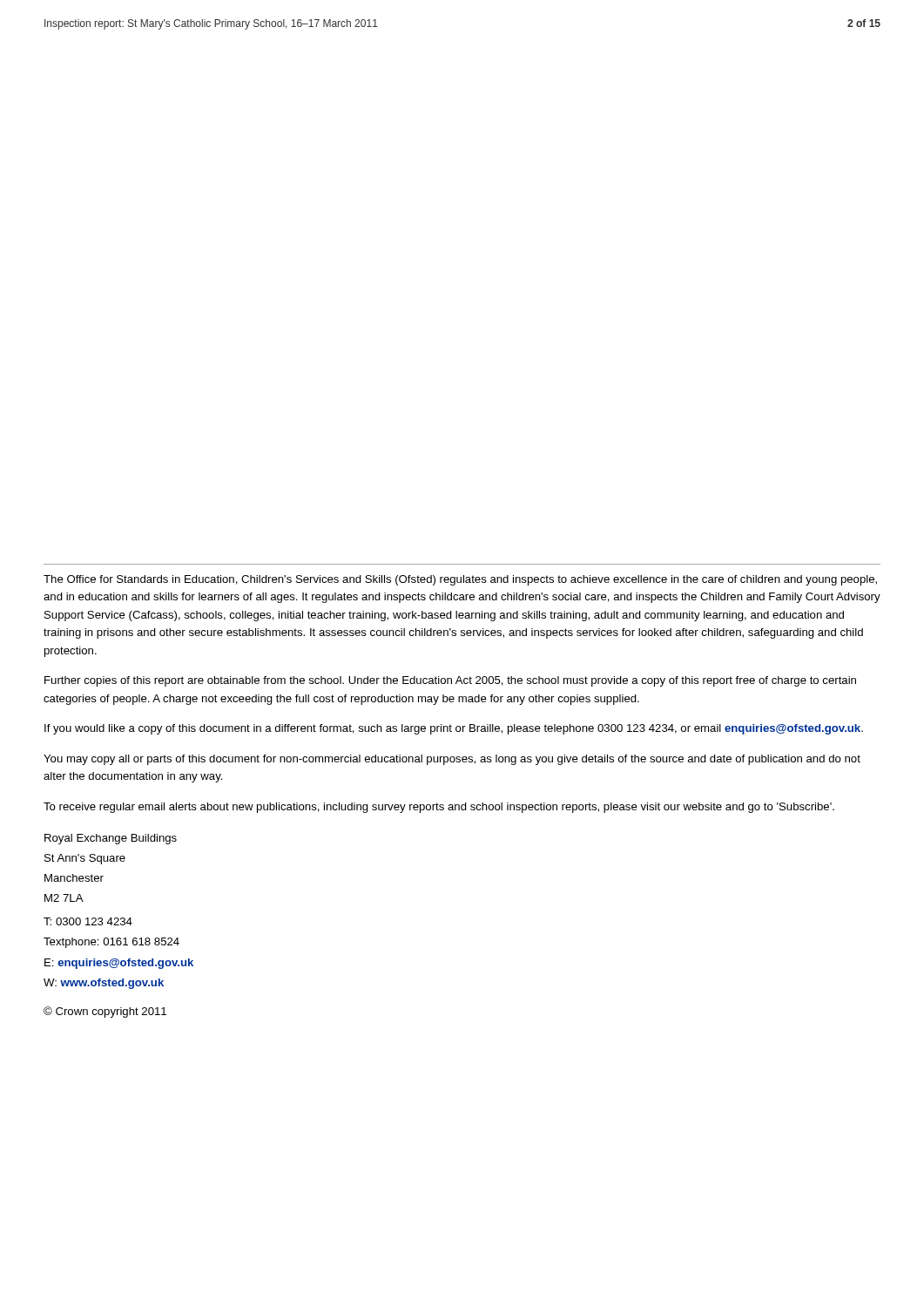Viewport: 924px width, 1307px height.
Task: Select the text block that reads "If you would"
Action: click(454, 728)
